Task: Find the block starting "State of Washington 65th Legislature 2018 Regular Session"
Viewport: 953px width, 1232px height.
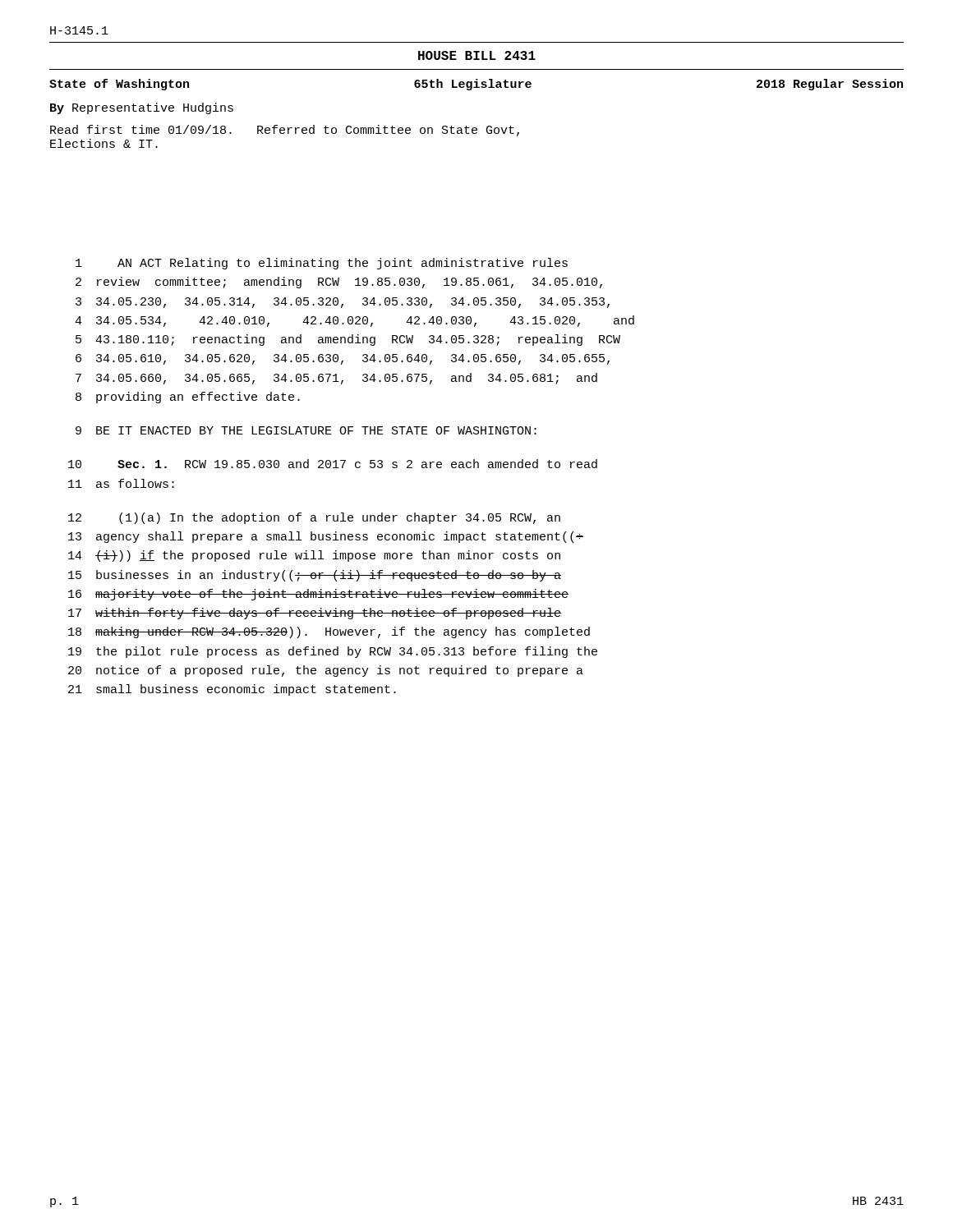Action: (x=476, y=85)
